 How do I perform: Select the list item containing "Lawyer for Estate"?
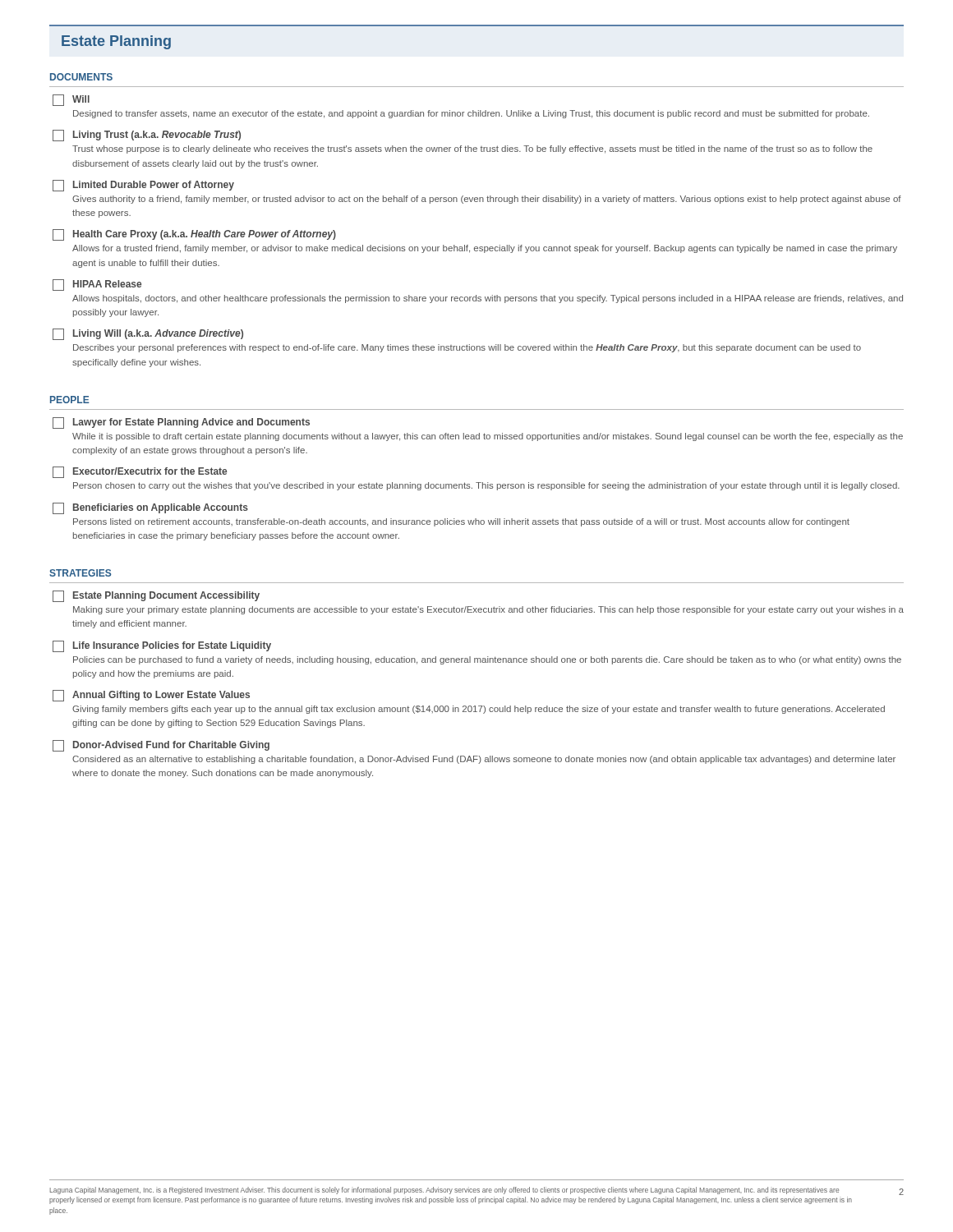coord(478,437)
